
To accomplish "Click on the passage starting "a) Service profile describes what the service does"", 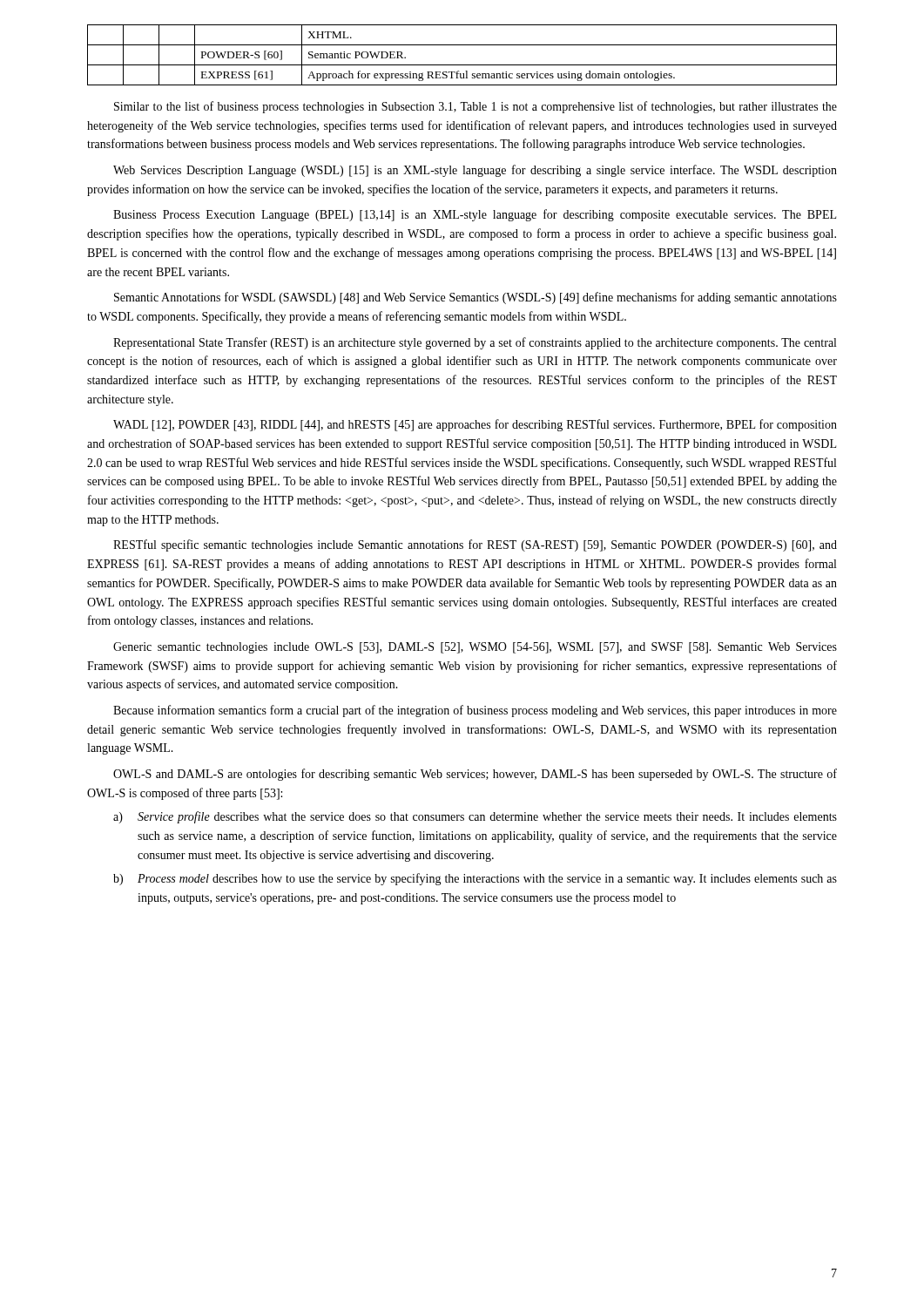I will tap(475, 836).
